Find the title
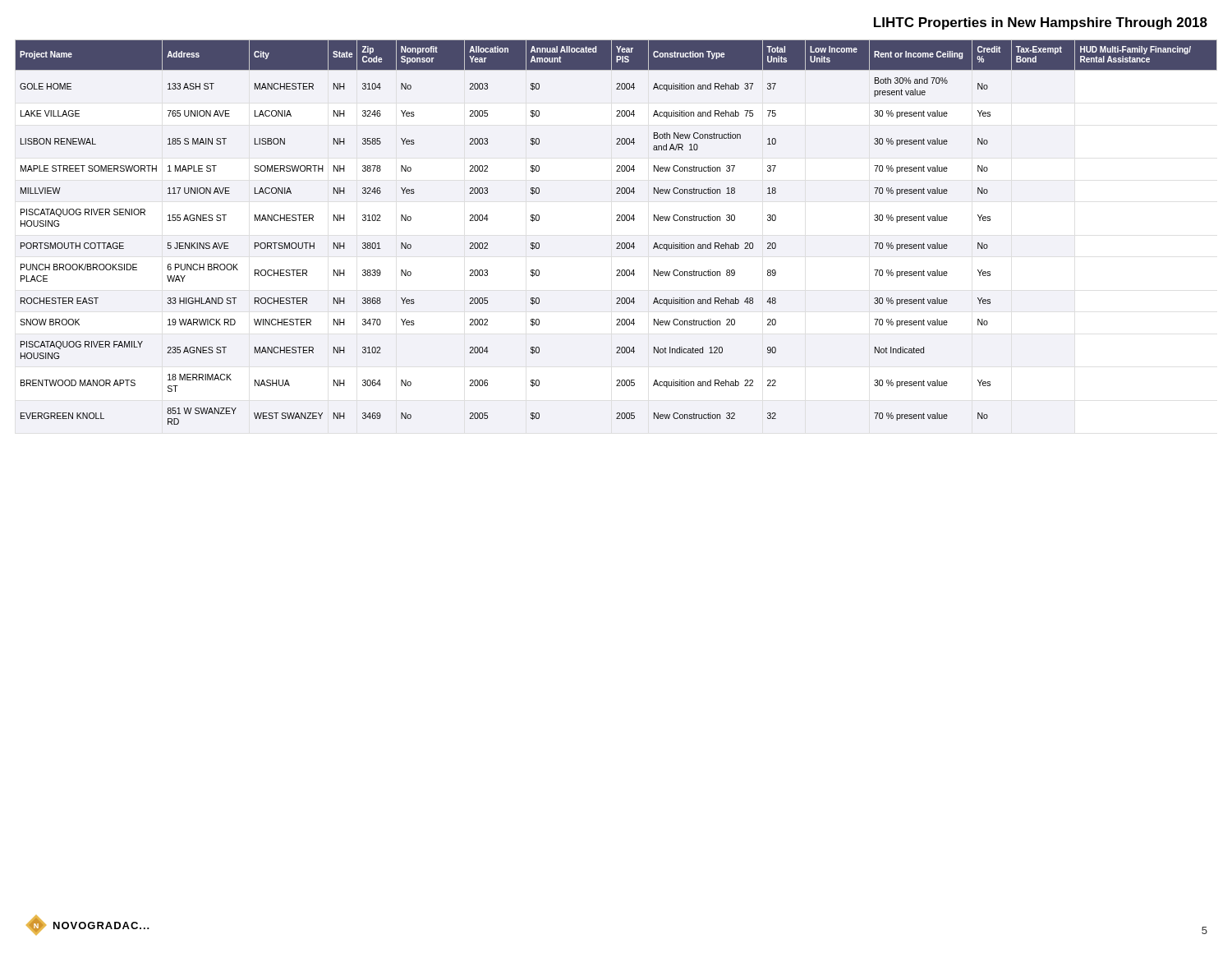Viewport: 1232px width, 953px height. tap(1040, 23)
